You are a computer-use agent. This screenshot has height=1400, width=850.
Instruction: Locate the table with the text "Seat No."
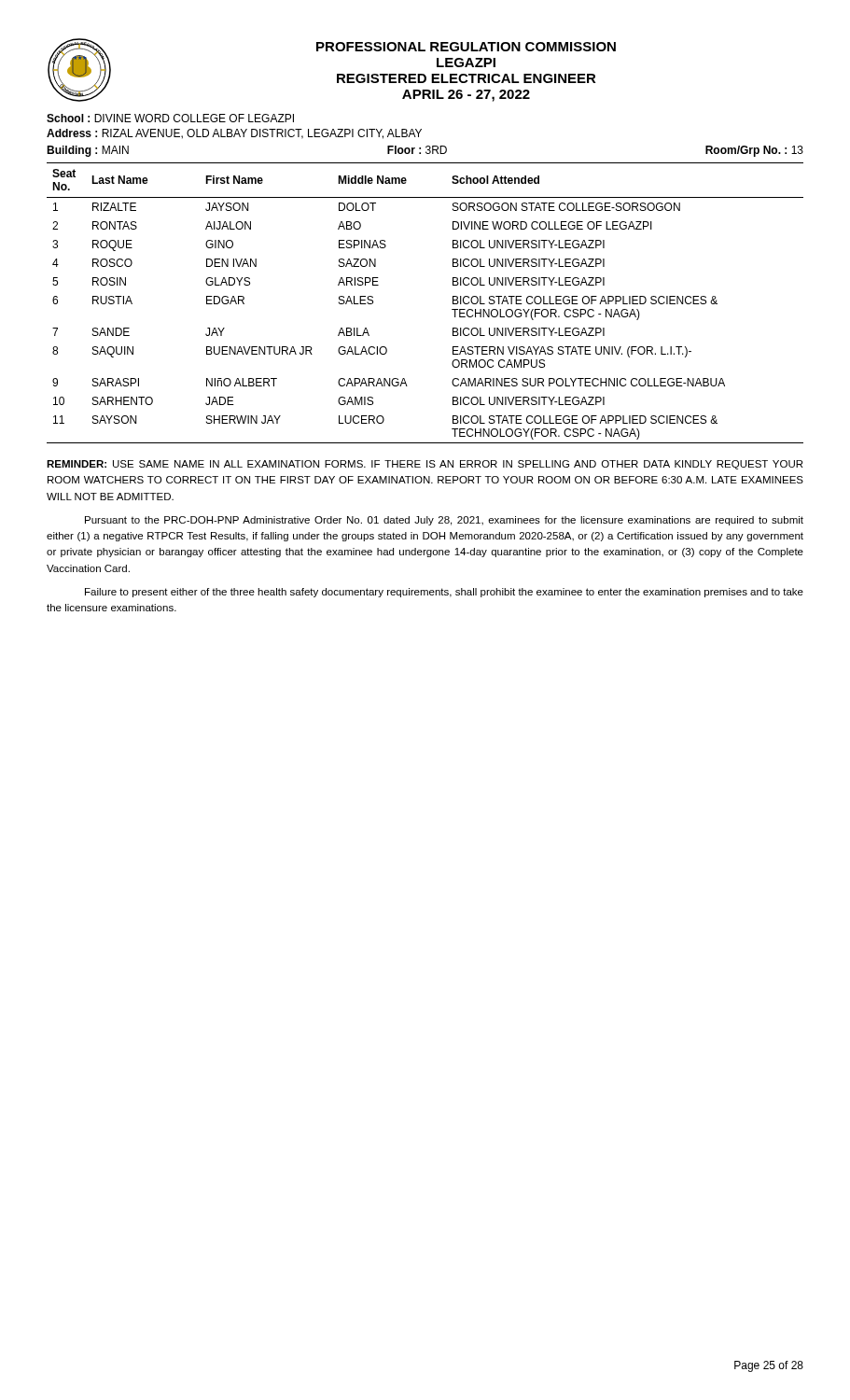(x=425, y=303)
